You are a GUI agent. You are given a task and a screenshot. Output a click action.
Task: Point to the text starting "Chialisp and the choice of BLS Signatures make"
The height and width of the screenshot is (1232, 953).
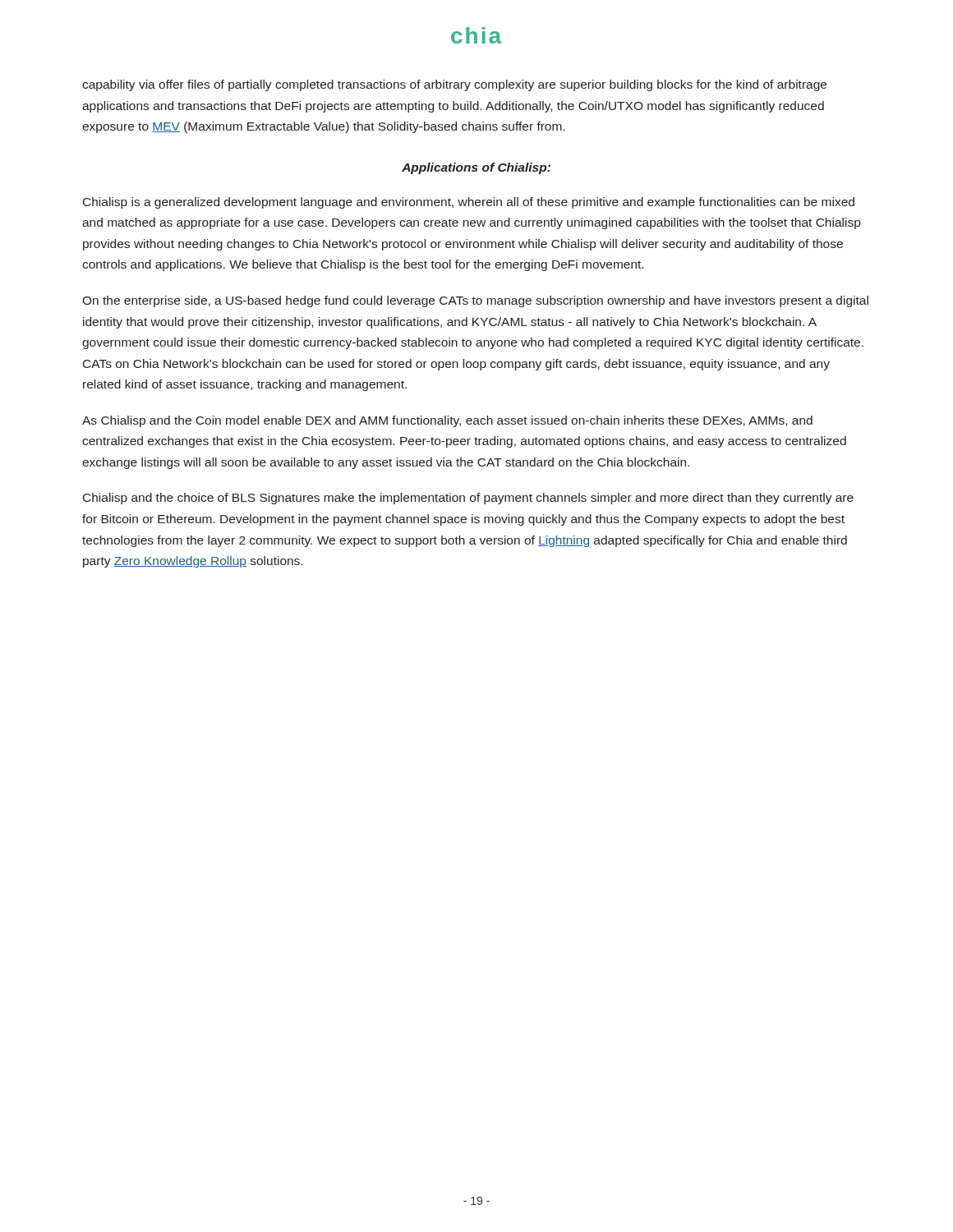[x=468, y=529]
